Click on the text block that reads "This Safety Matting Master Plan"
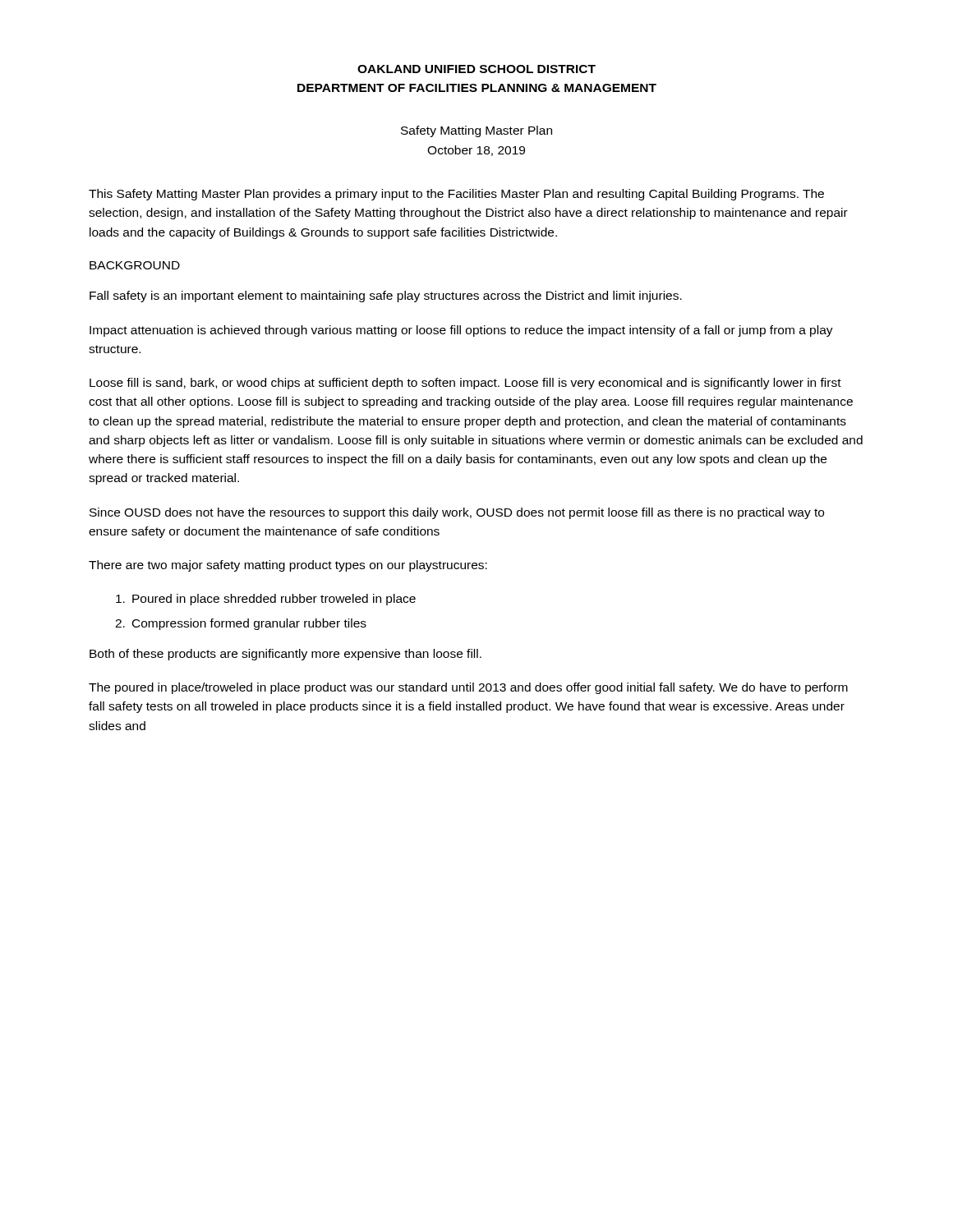The image size is (953, 1232). pos(468,213)
